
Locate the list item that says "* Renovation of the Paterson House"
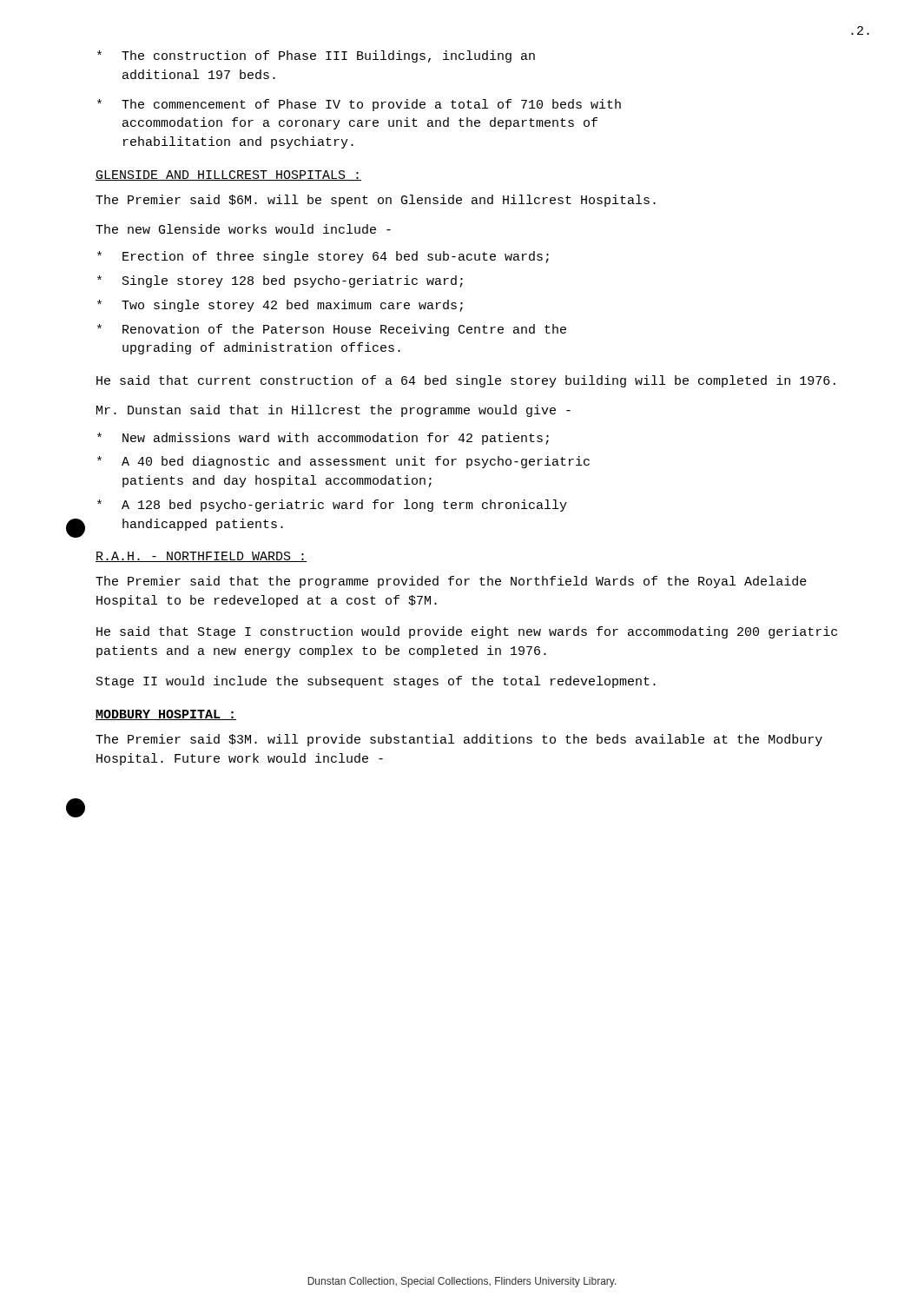coord(484,340)
